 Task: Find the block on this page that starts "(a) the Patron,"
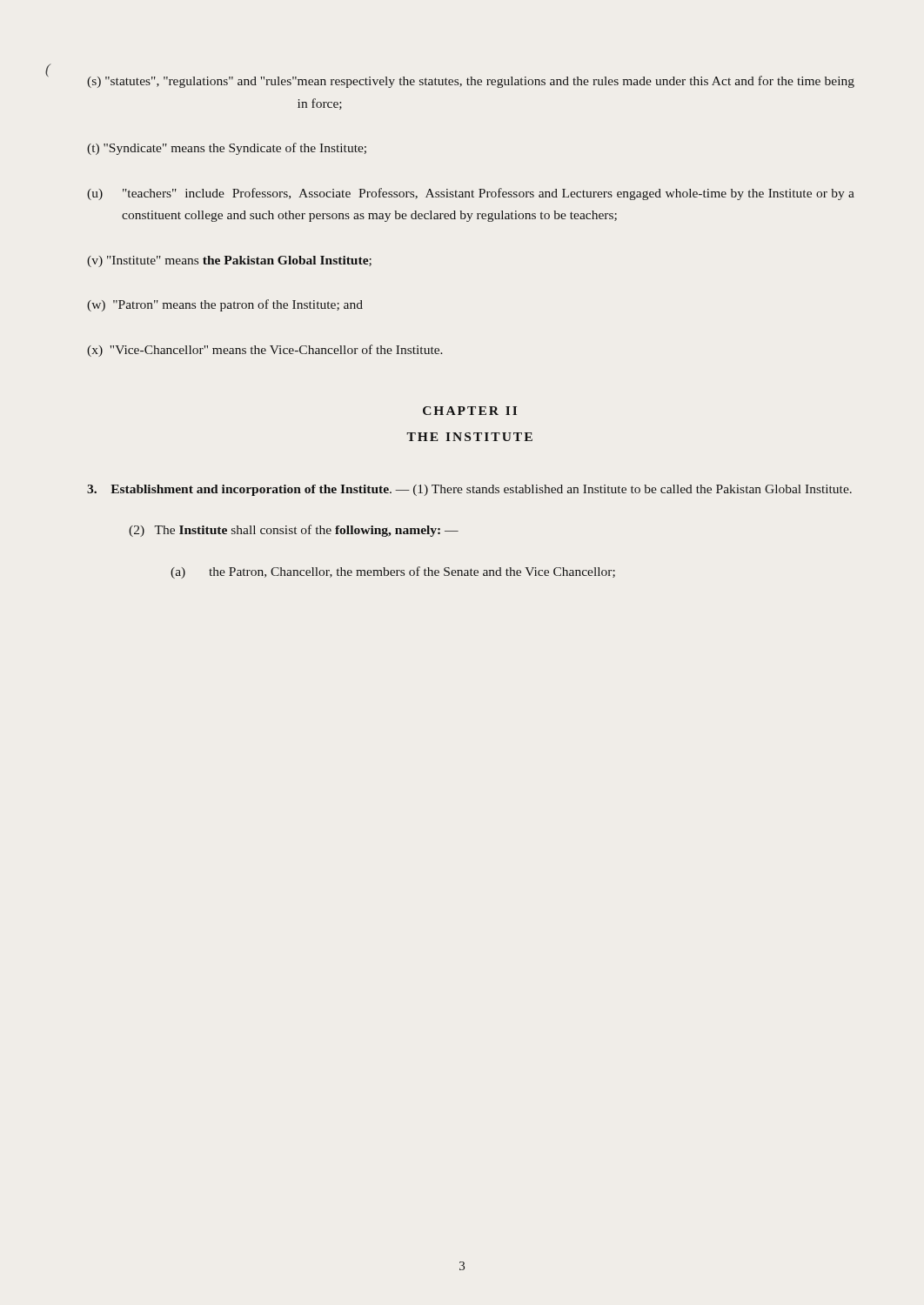(x=512, y=571)
